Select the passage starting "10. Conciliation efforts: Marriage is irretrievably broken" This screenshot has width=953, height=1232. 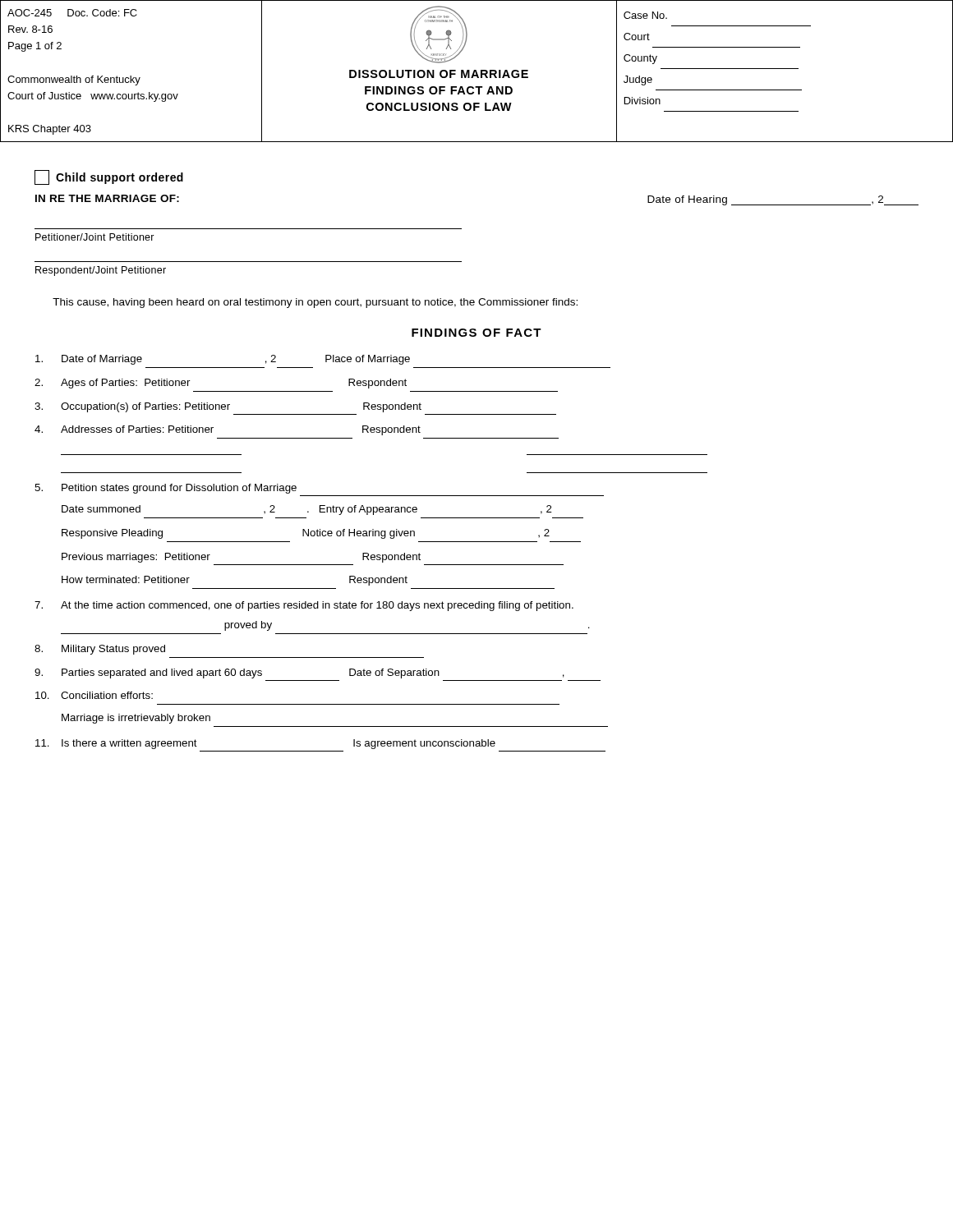(476, 707)
